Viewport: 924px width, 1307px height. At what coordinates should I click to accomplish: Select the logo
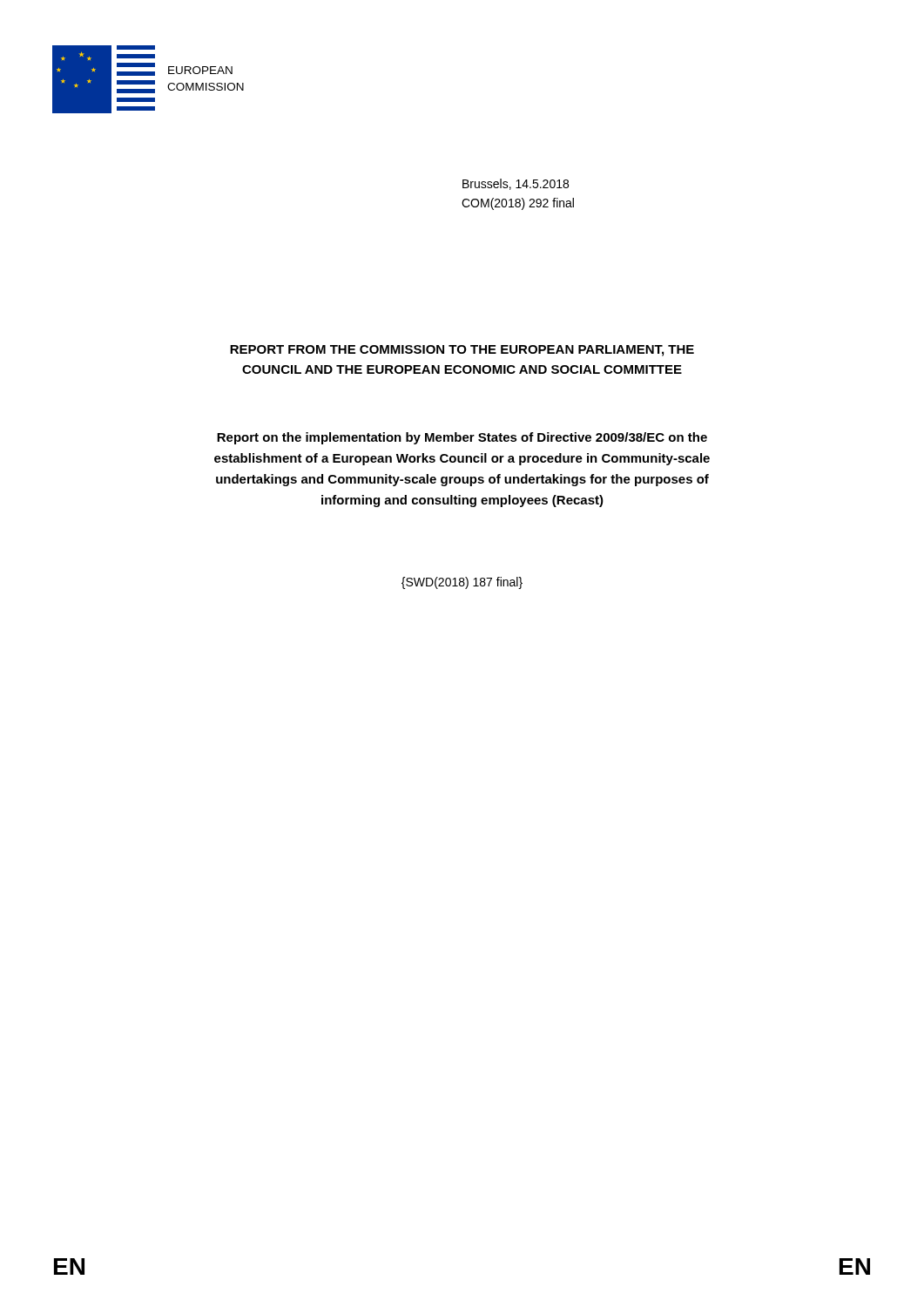click(x=148, y=79)
